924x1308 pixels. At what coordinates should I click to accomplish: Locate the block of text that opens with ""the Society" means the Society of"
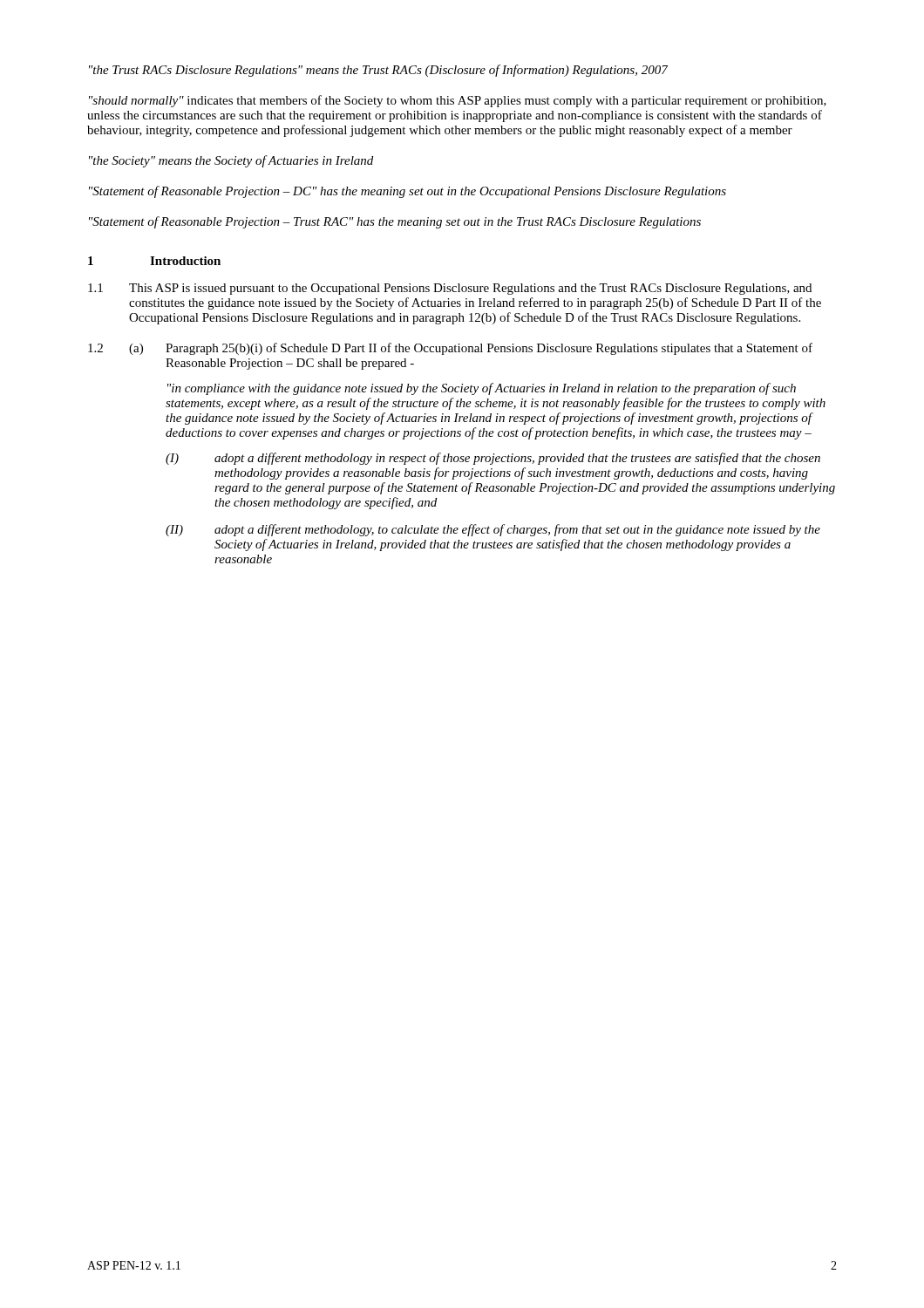pyautogui.click(x=230, y=160)
